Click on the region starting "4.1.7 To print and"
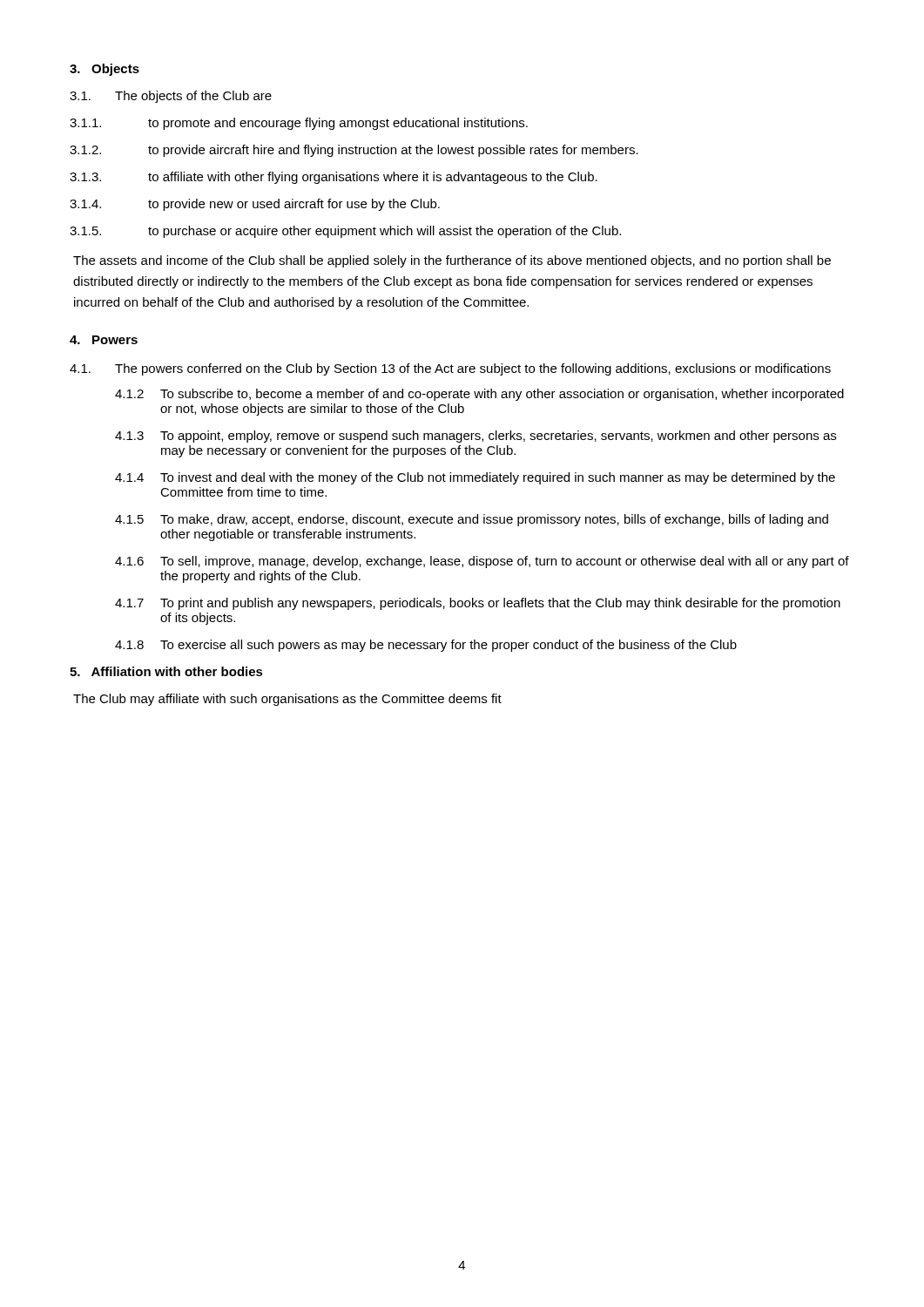This screenshot has height=1307, width=924. click(485, 610)
